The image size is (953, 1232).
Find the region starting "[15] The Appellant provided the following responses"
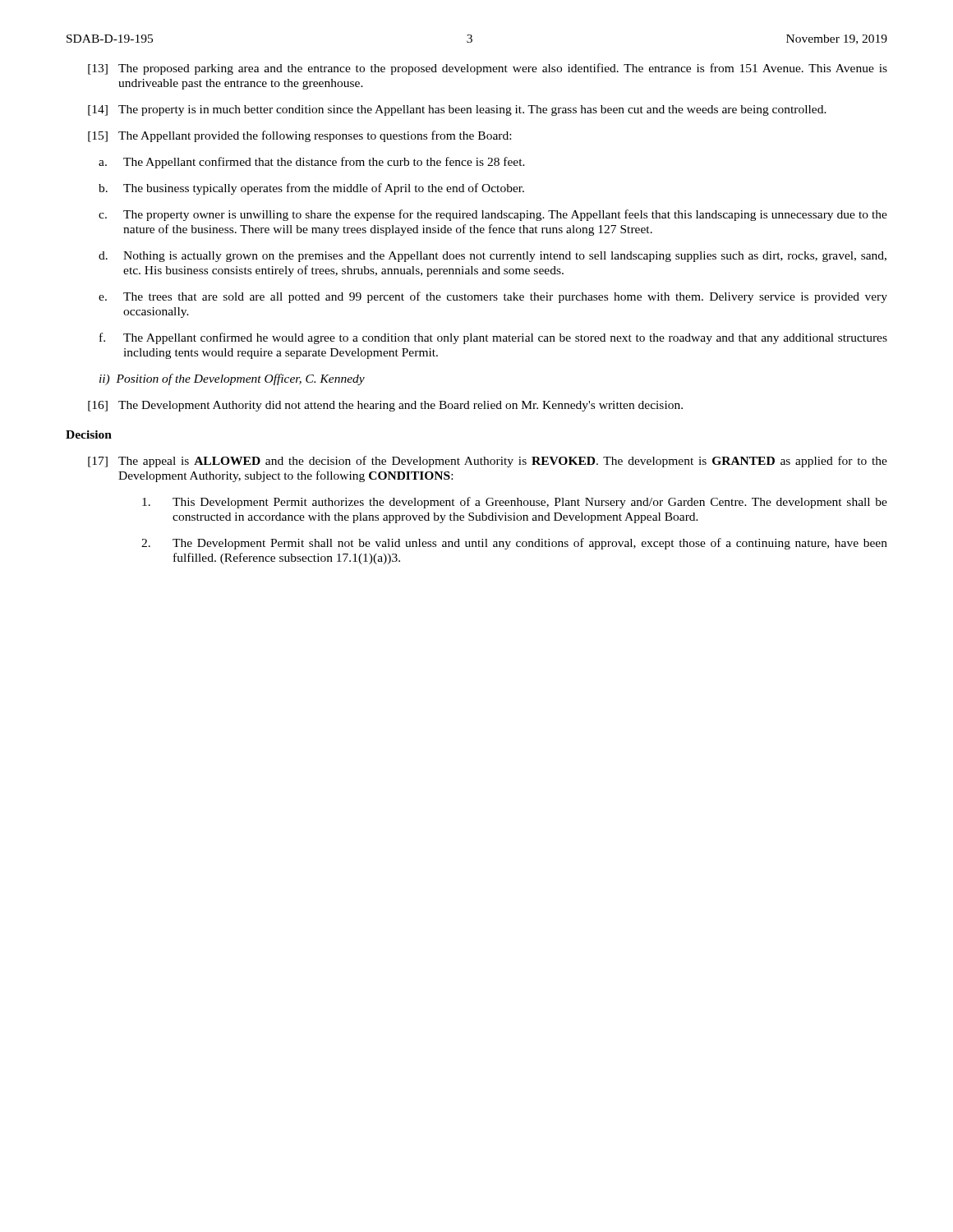pos(476,136)
